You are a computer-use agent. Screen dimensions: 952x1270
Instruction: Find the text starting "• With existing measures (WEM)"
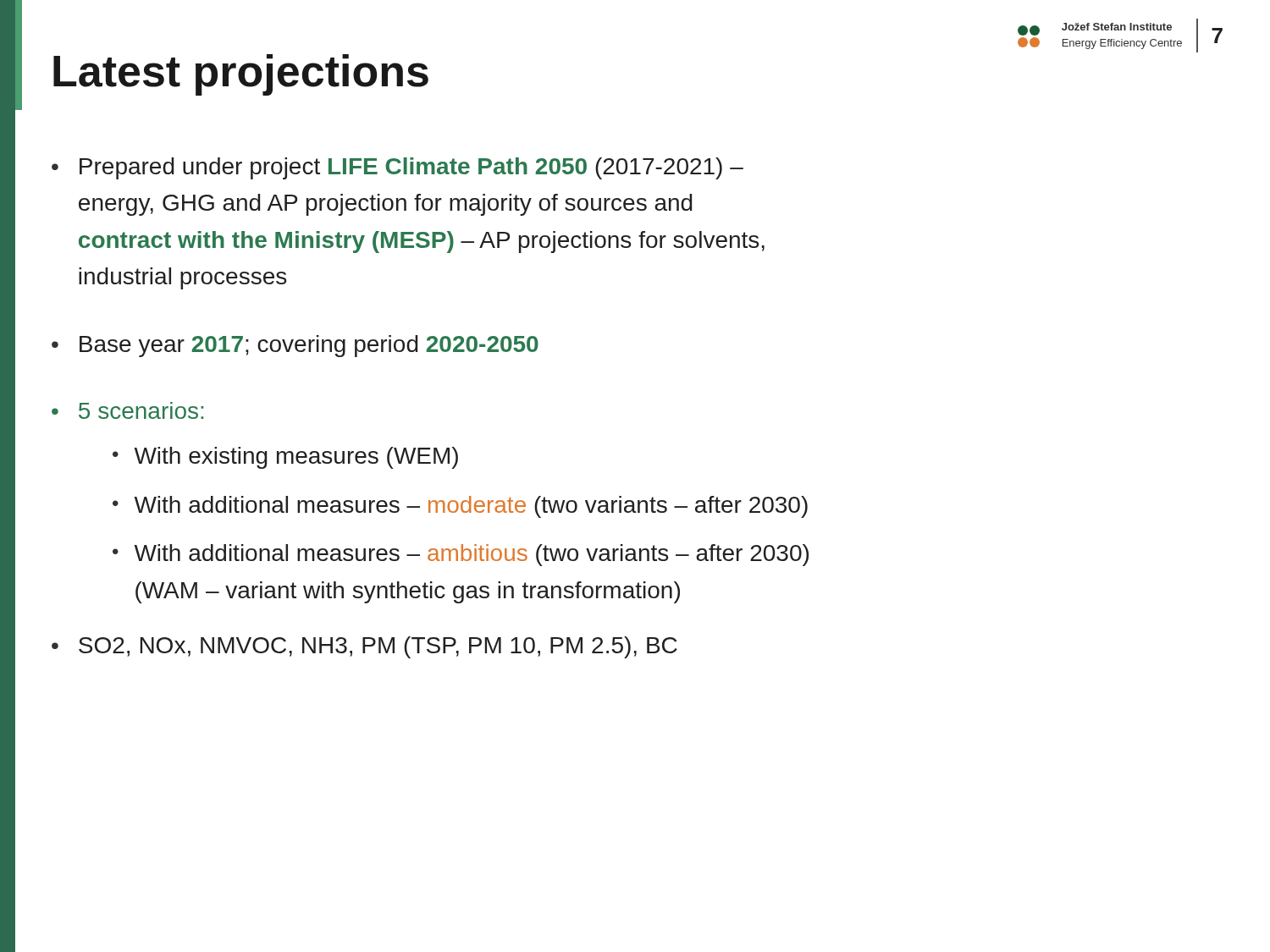286,456
